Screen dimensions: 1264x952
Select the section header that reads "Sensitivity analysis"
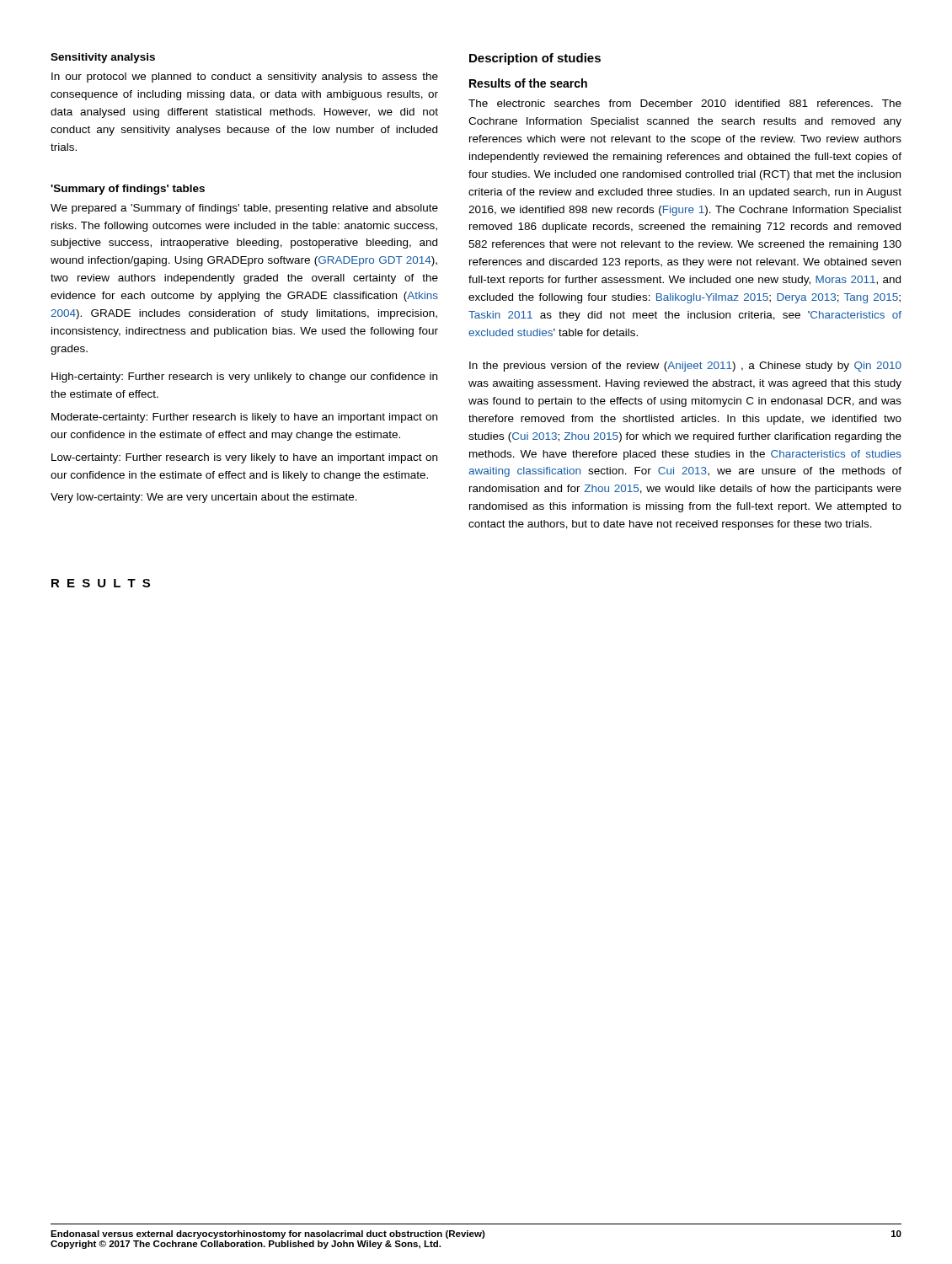pos(103,57)
